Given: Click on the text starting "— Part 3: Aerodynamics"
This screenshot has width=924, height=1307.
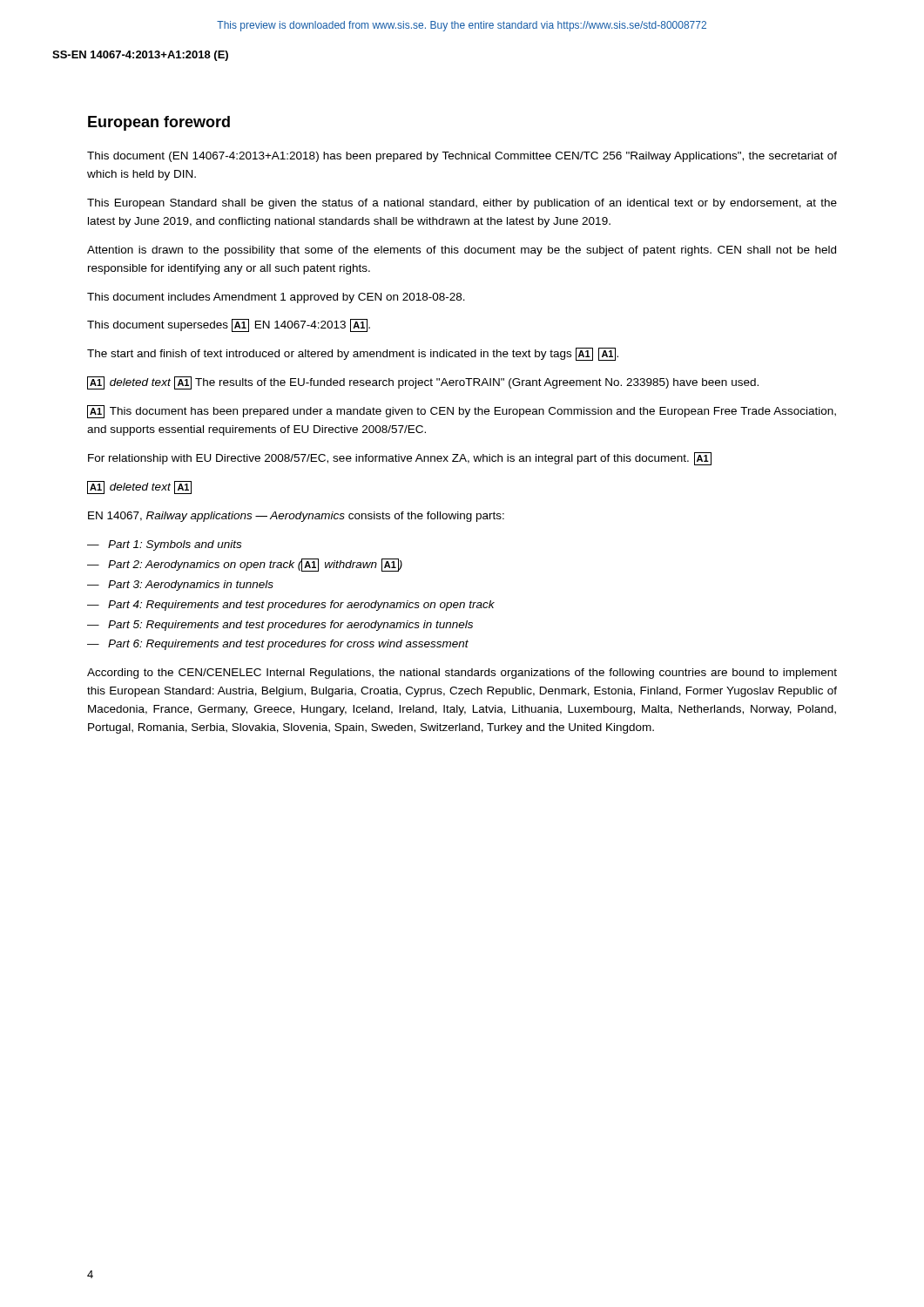Looking at the screenshot, I should pyautogui.click(x=180, y=585).
